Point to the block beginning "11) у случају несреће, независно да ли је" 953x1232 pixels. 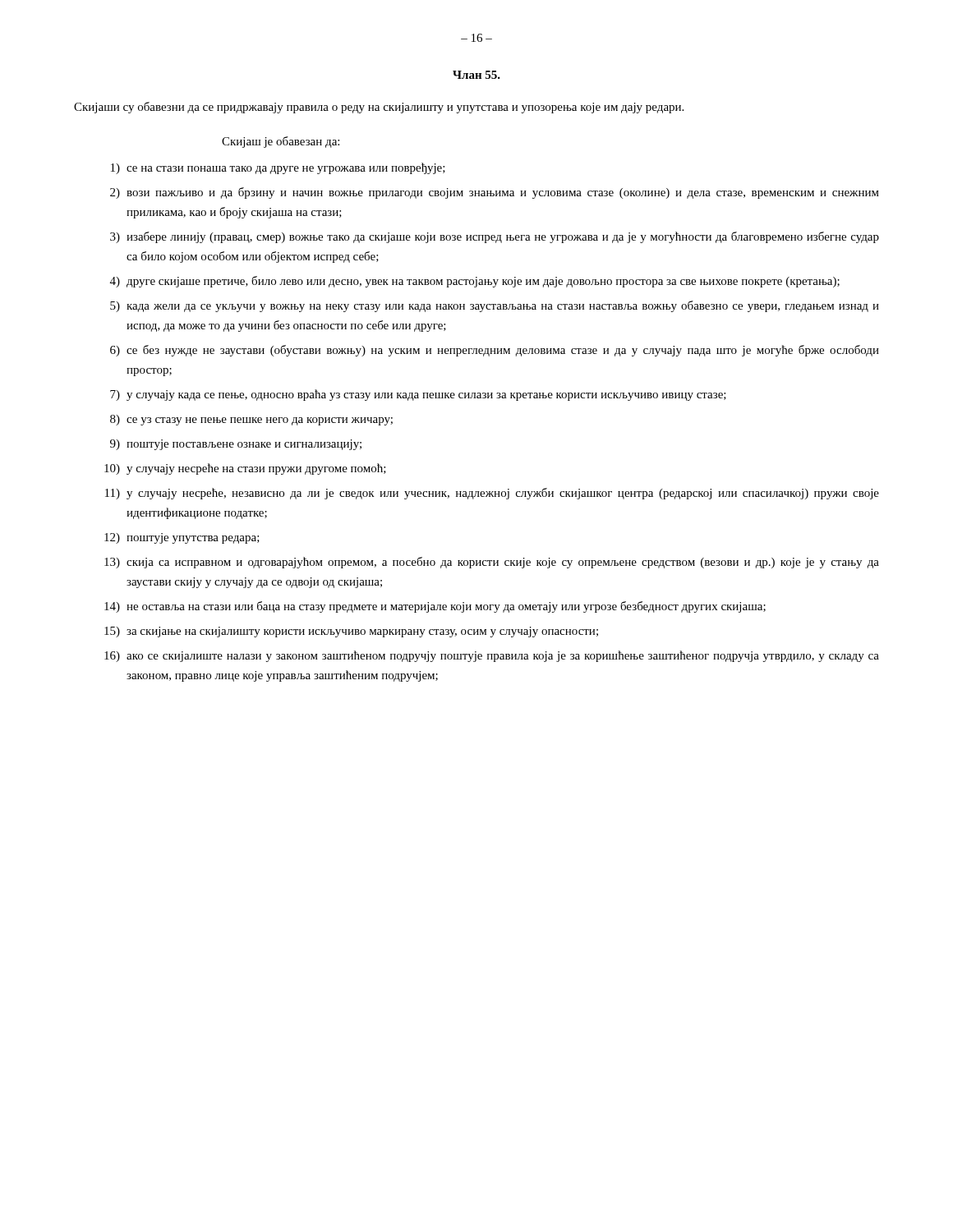476,503
